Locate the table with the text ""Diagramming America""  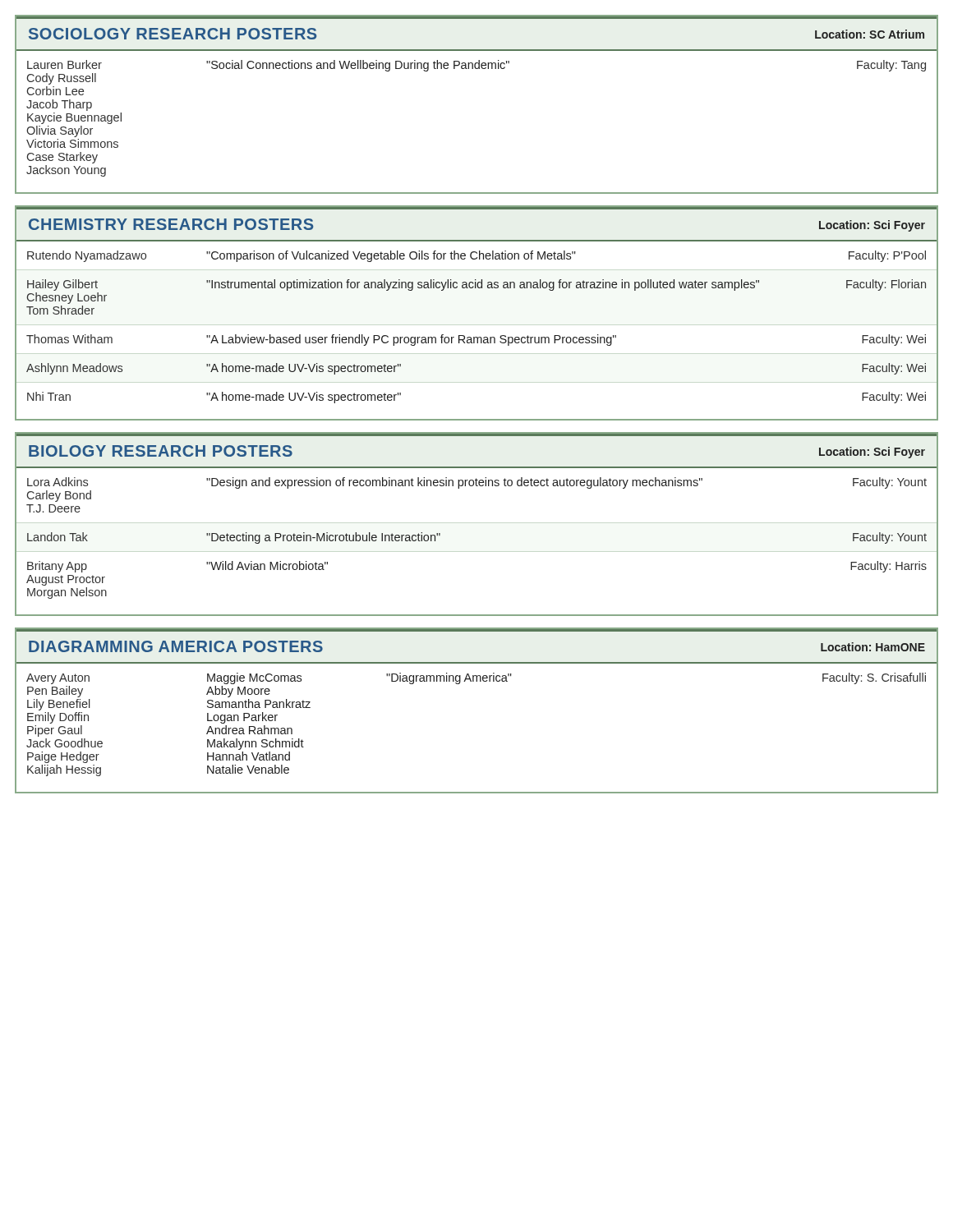coord(476,724)
